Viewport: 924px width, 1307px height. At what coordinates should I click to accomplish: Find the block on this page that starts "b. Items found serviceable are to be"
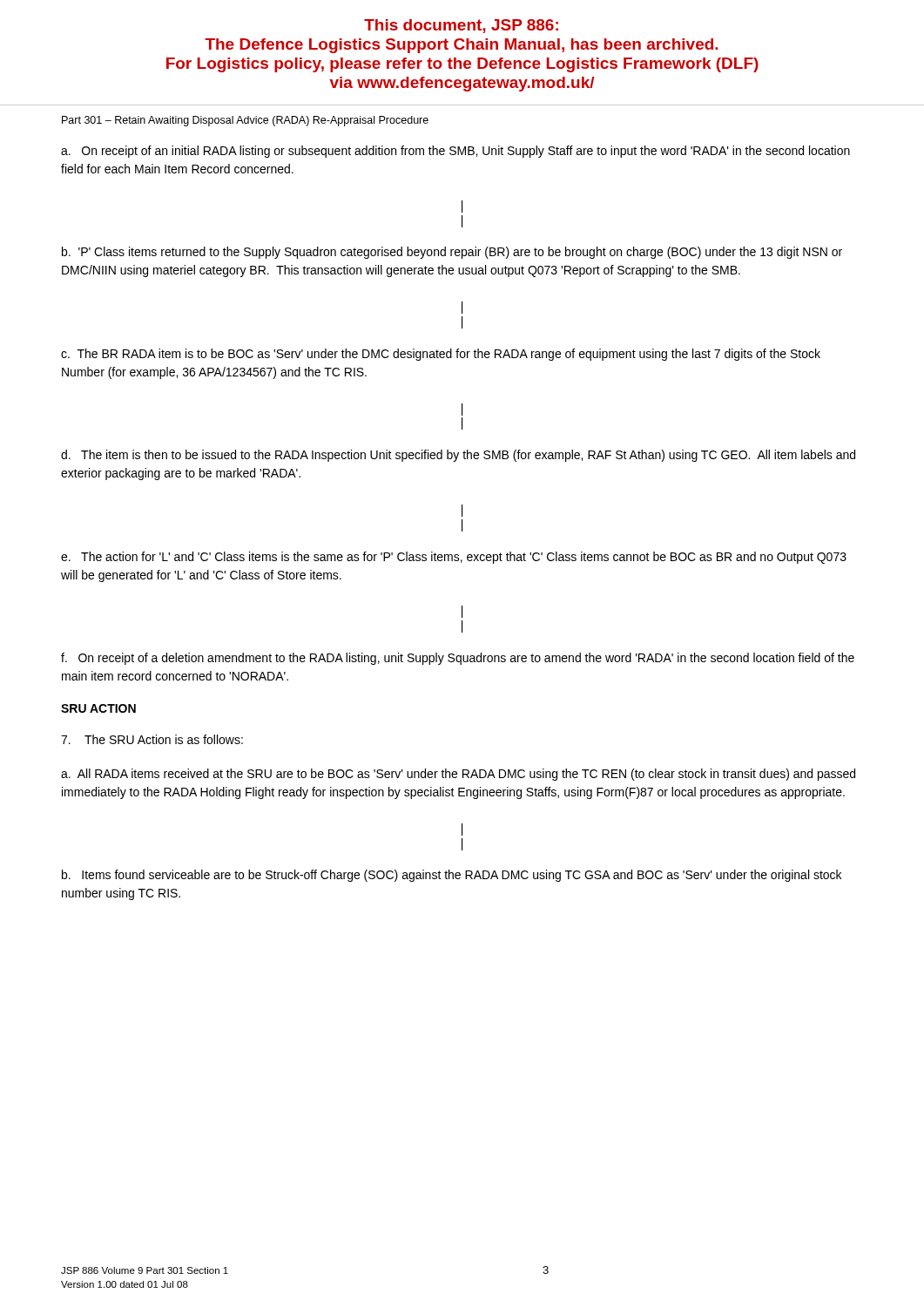[451, 884]
